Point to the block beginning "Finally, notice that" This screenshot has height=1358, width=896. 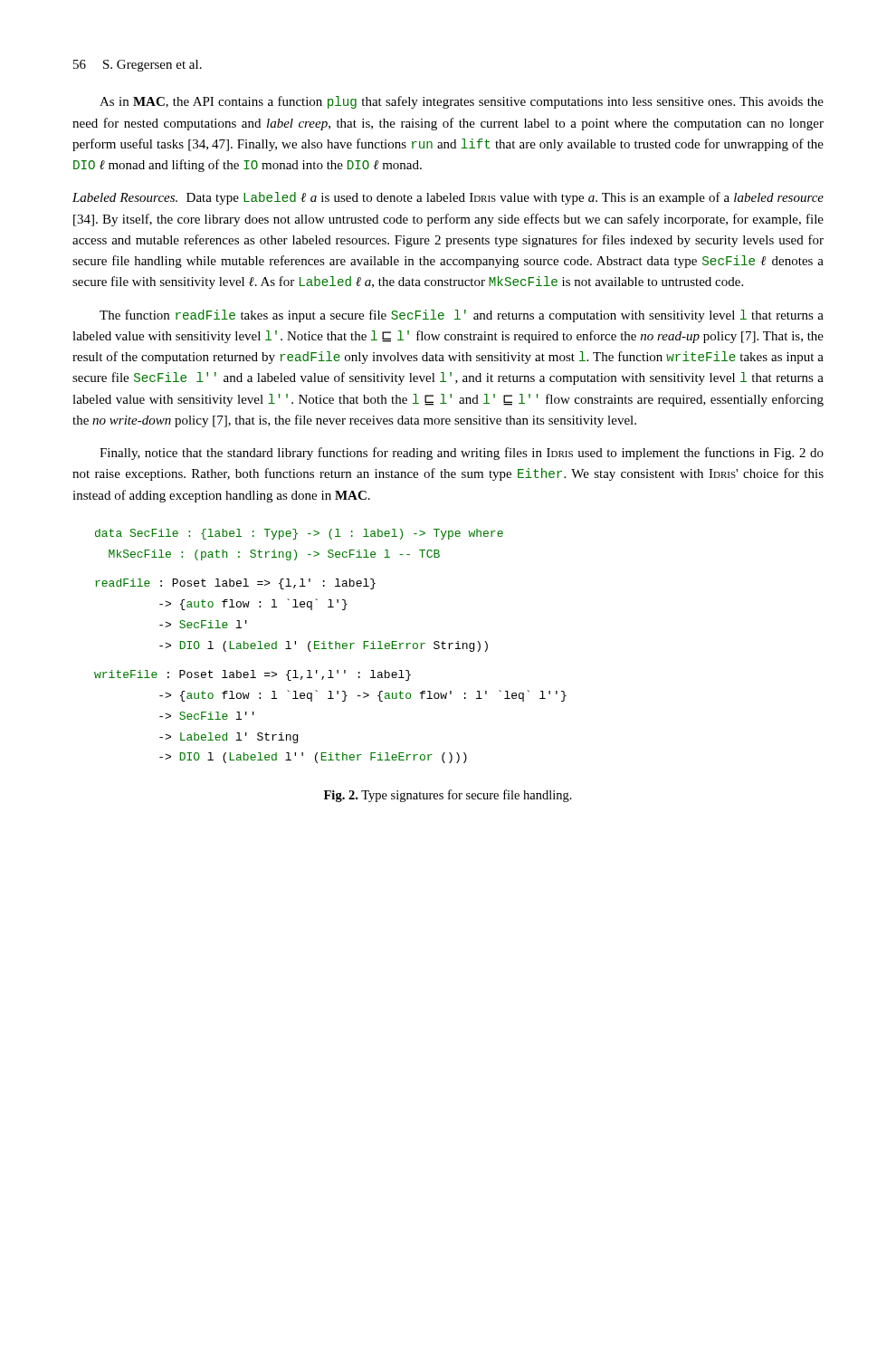[x=448, y=474]
